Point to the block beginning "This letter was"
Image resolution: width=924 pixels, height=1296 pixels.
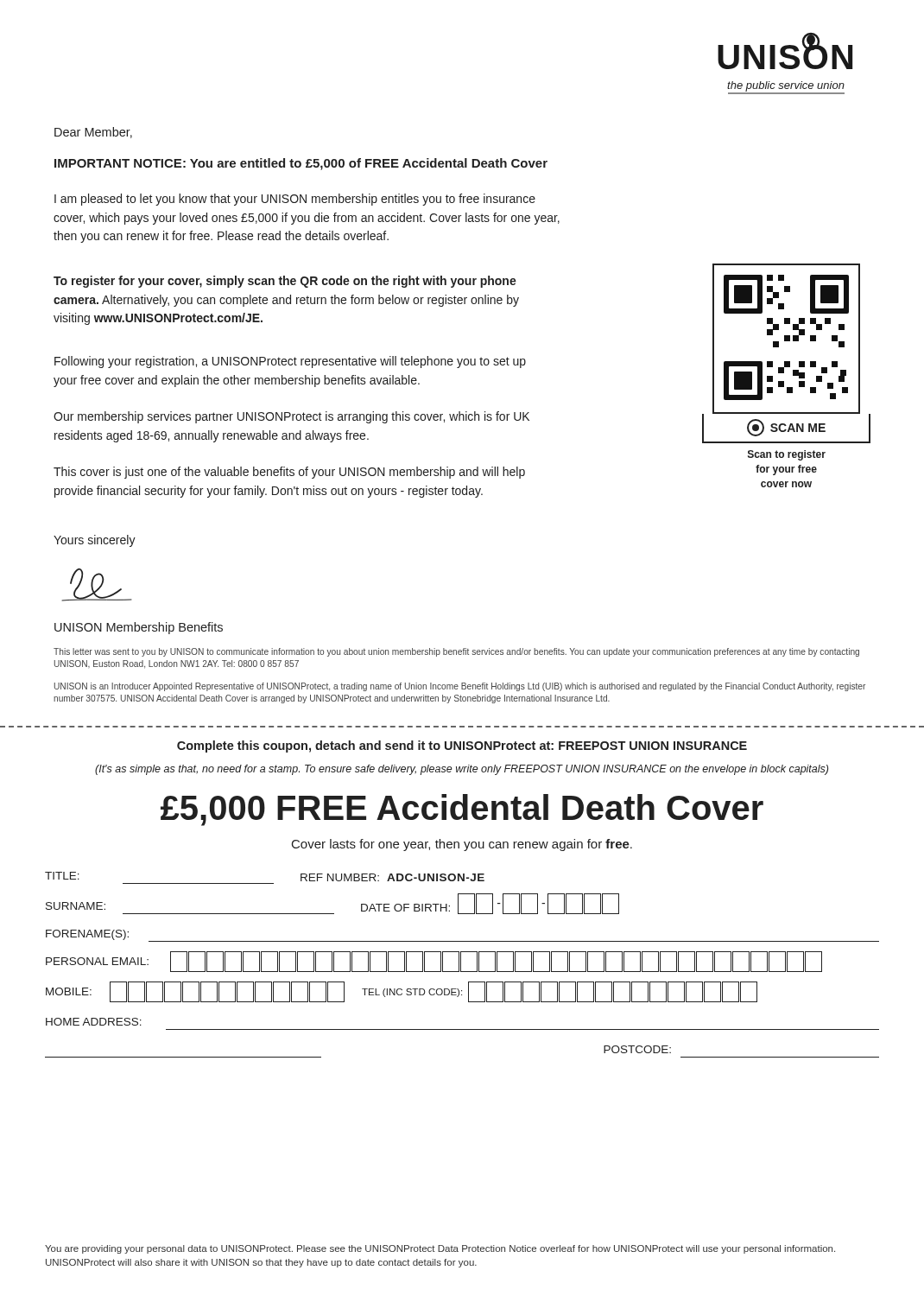pos(457,658)
